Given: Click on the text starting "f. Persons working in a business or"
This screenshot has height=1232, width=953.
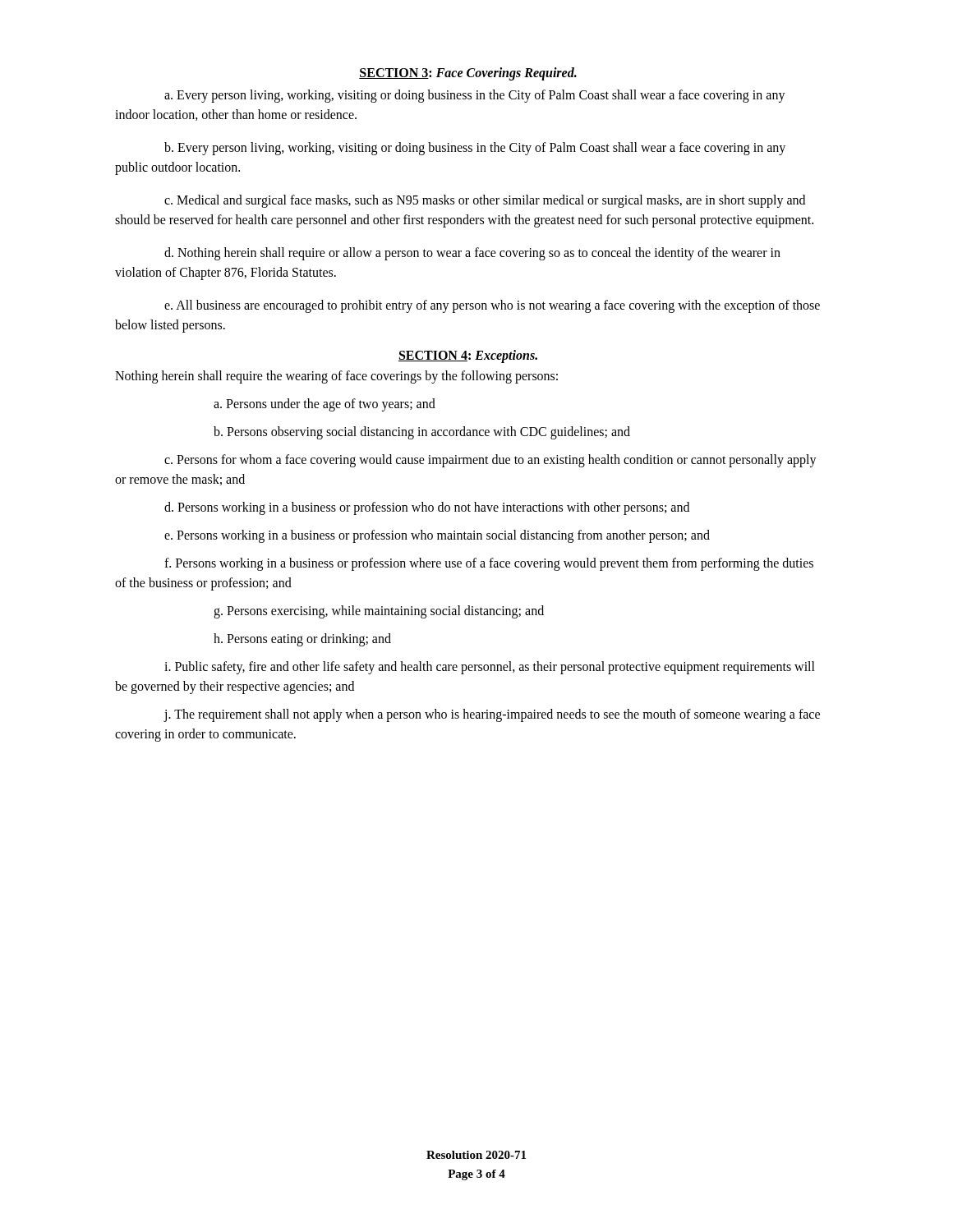Looking at the screenshot, I should click(464, 573).
